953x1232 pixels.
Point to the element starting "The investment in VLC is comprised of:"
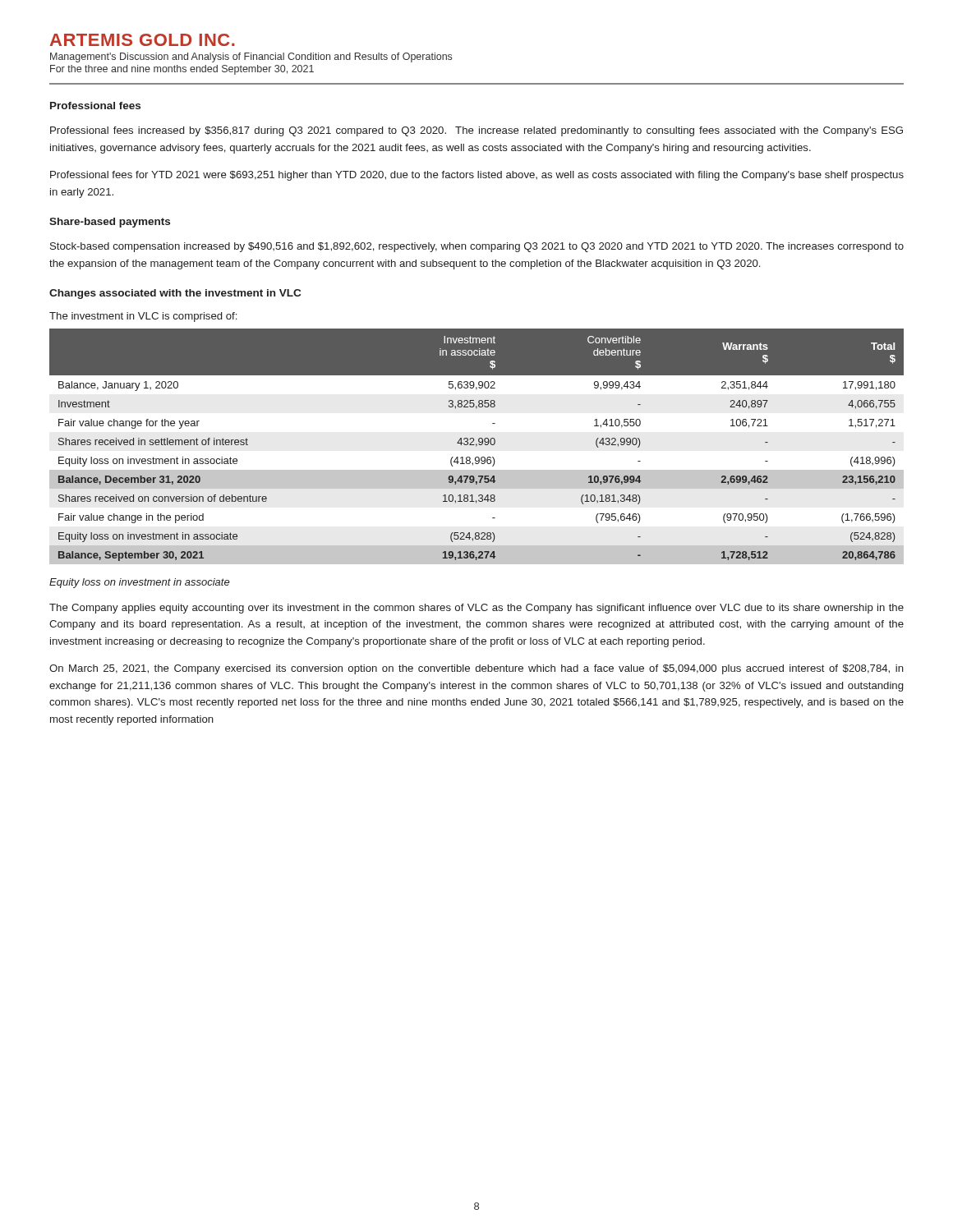(x=143, y=317)
